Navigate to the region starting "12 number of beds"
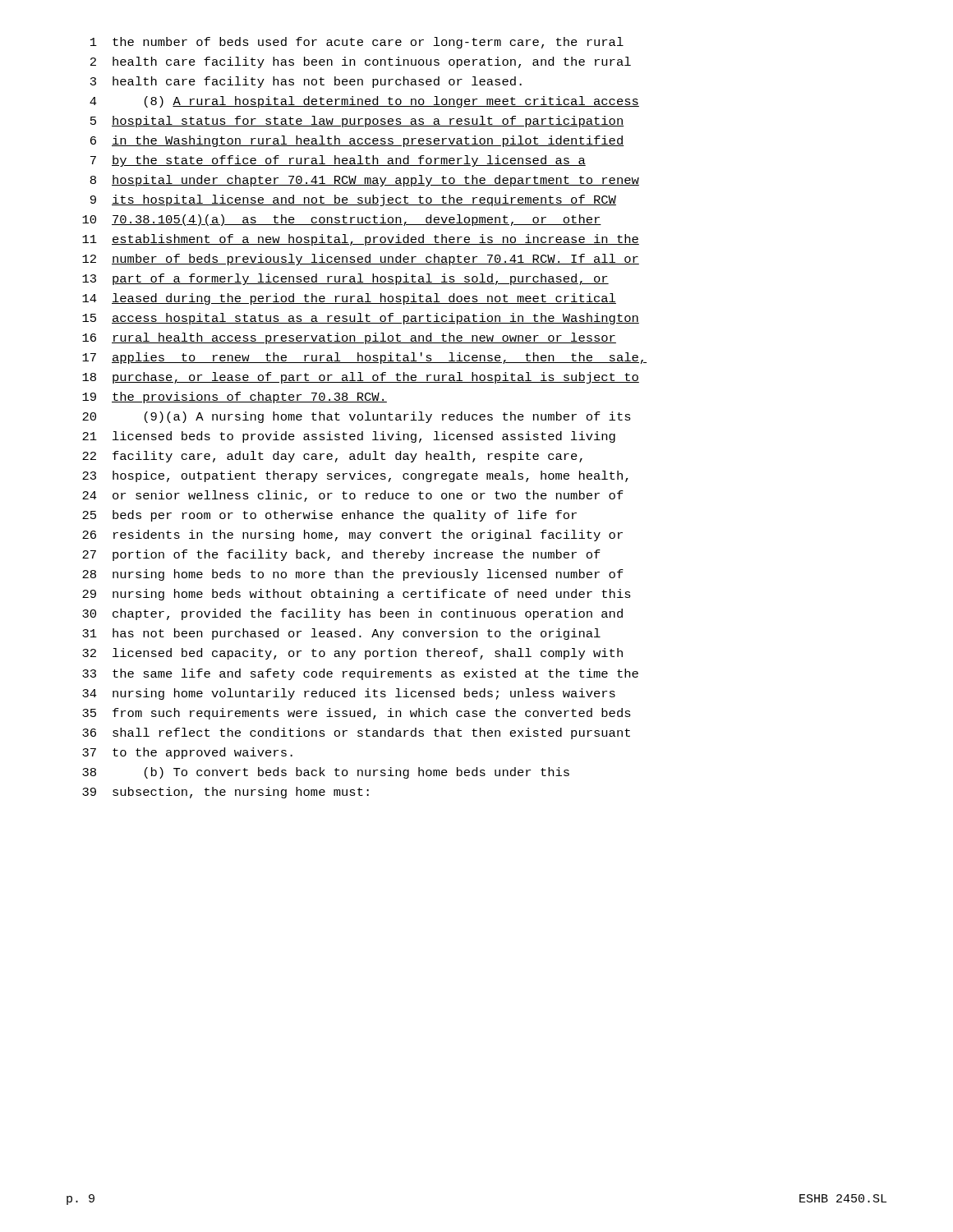Image resolution: width=953 pixels, height=1232 pixels. pos(481,260)
